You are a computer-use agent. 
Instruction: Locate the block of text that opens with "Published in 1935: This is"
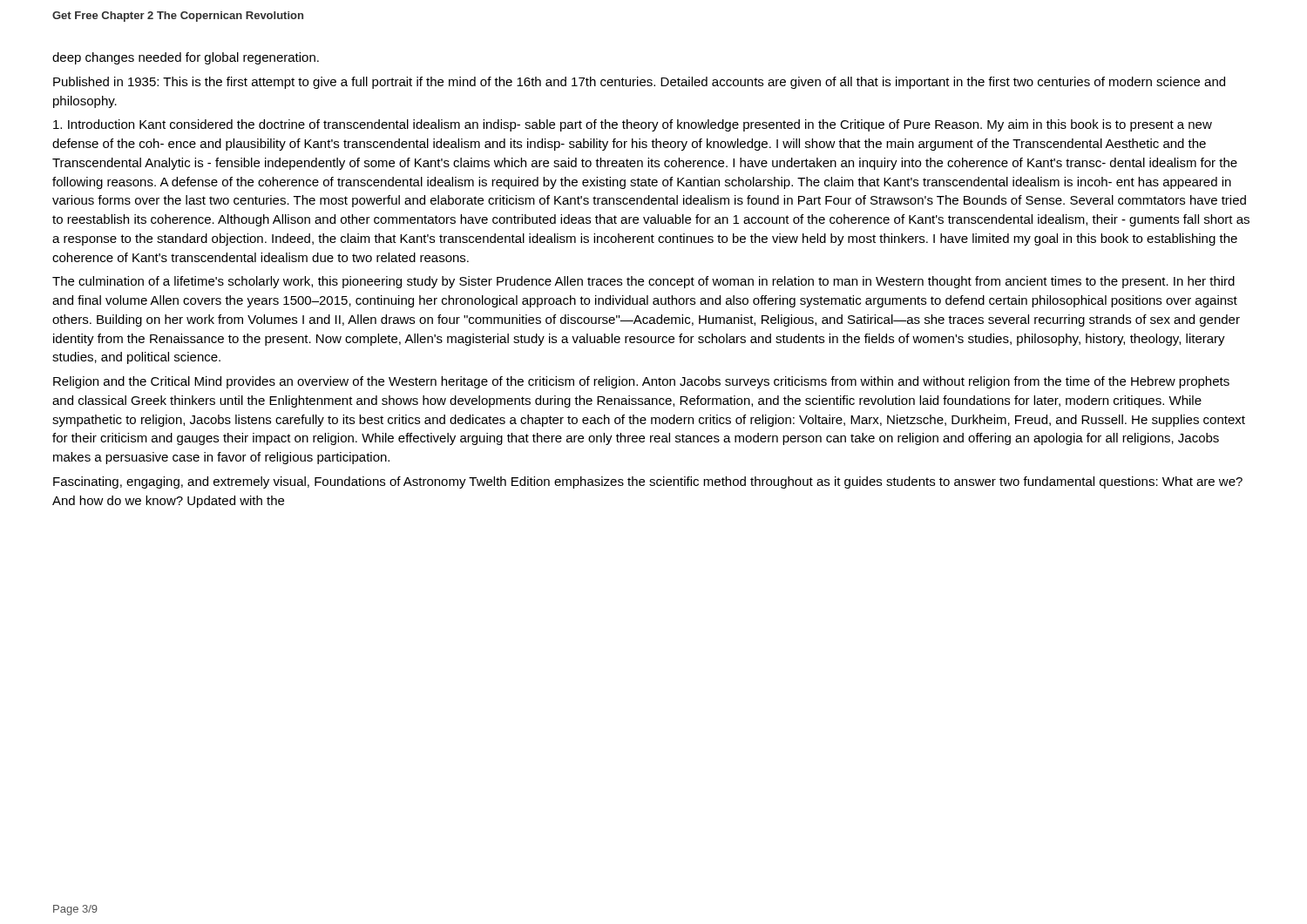[639, 91]
